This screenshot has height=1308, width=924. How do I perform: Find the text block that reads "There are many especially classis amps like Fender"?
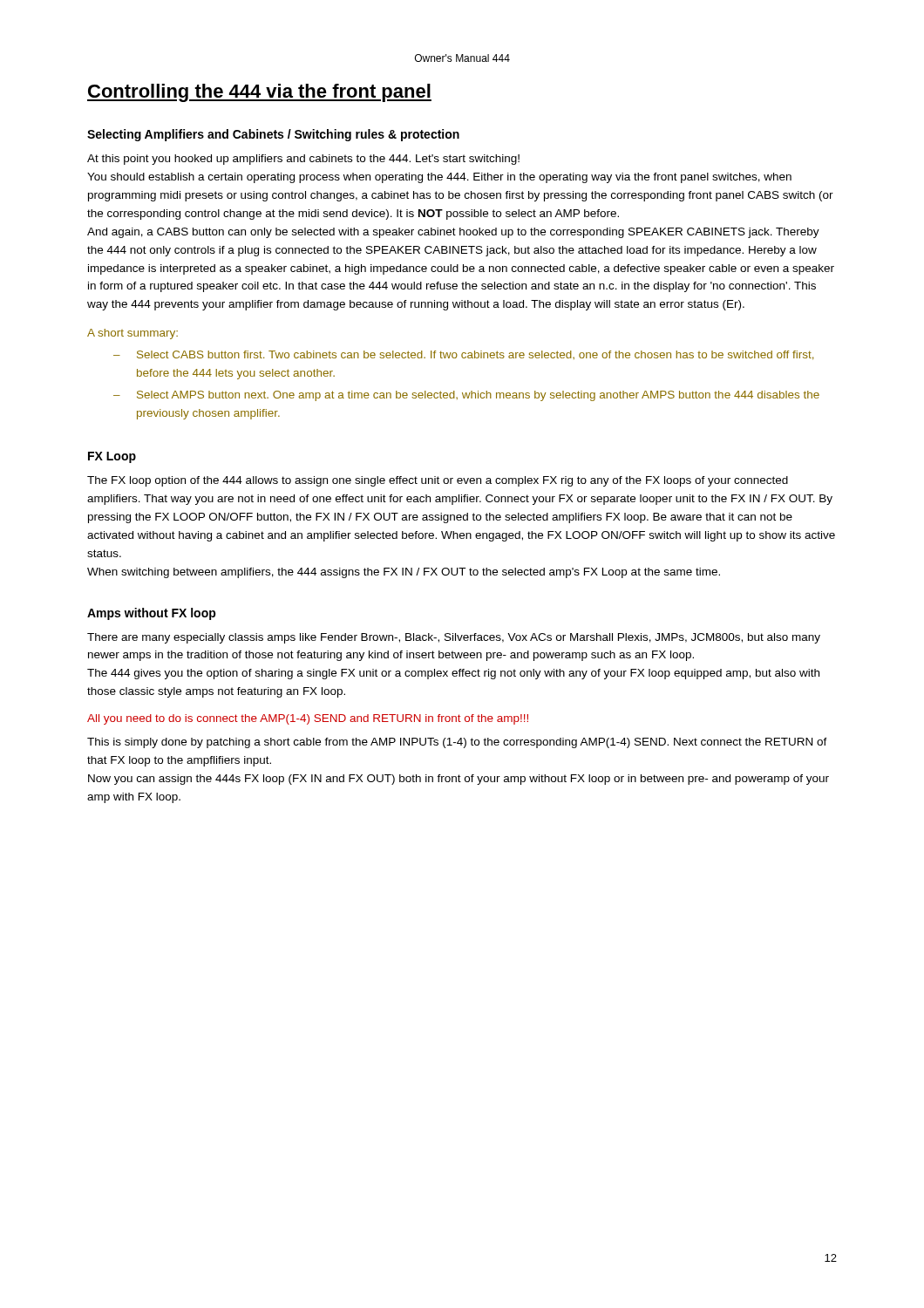coord(454,664)
